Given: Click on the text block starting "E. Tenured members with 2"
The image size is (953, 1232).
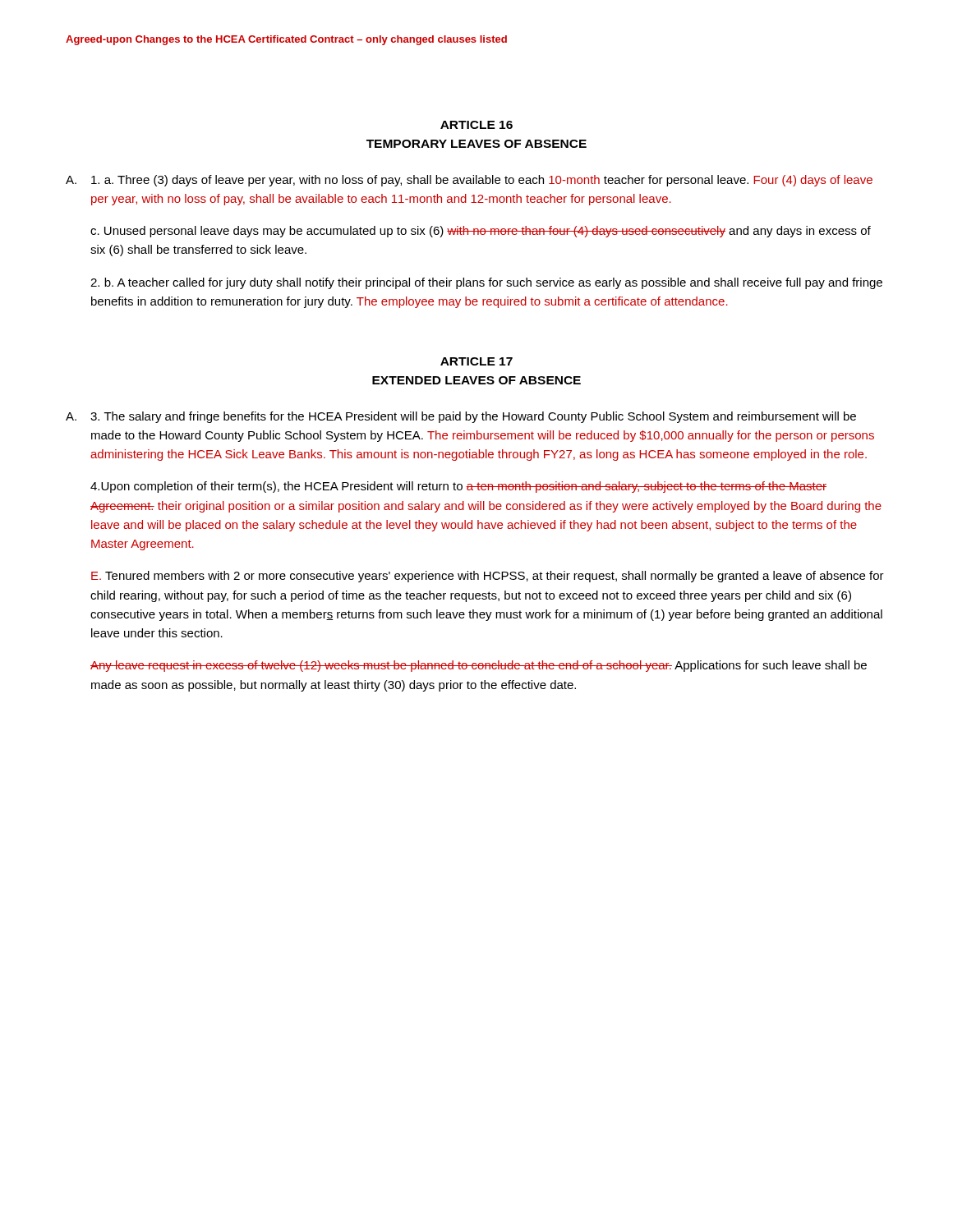Looking at the screenshot, I should tap(487, 604).
